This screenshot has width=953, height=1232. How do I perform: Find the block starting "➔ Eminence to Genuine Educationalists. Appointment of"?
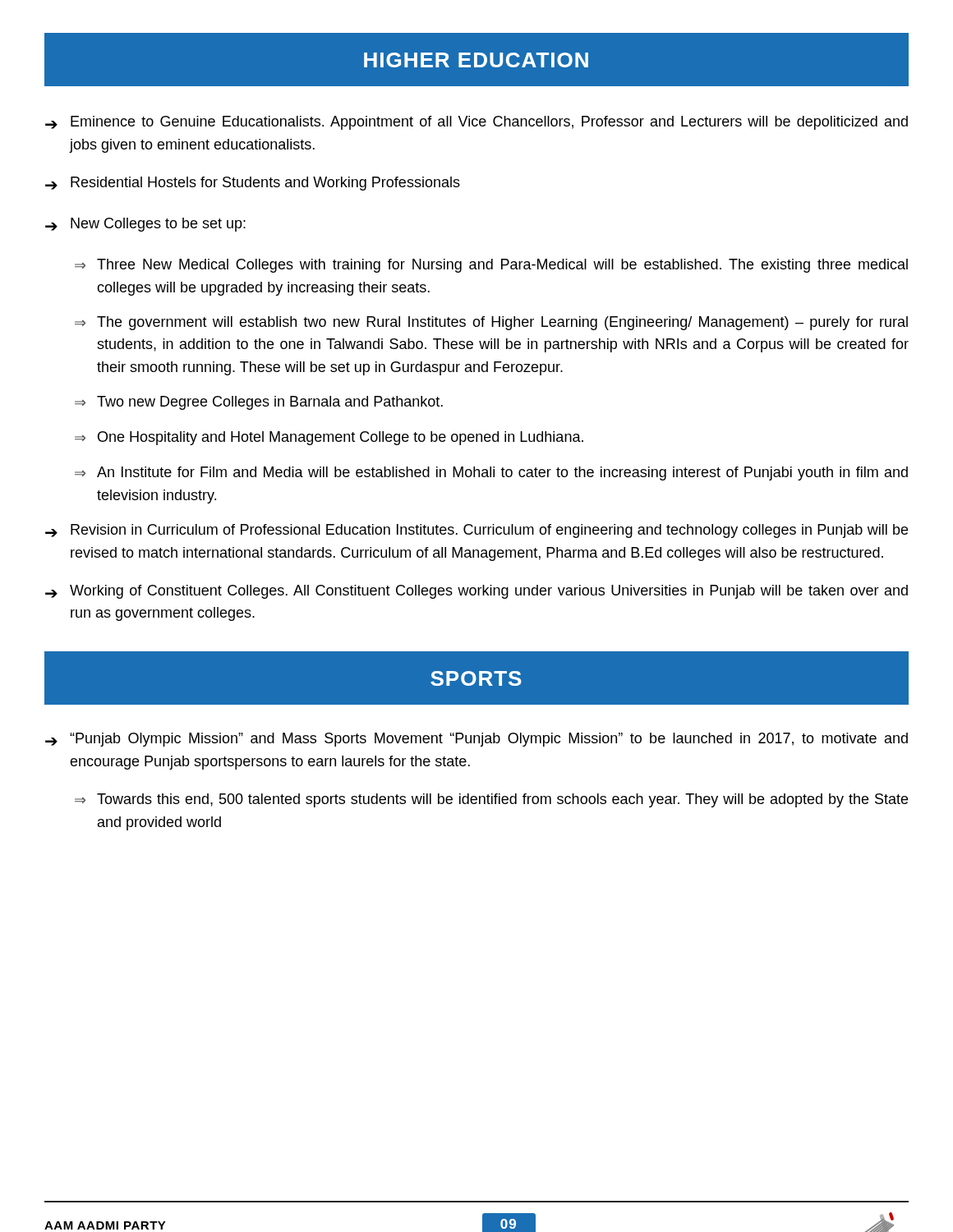[x=476, y=134]
